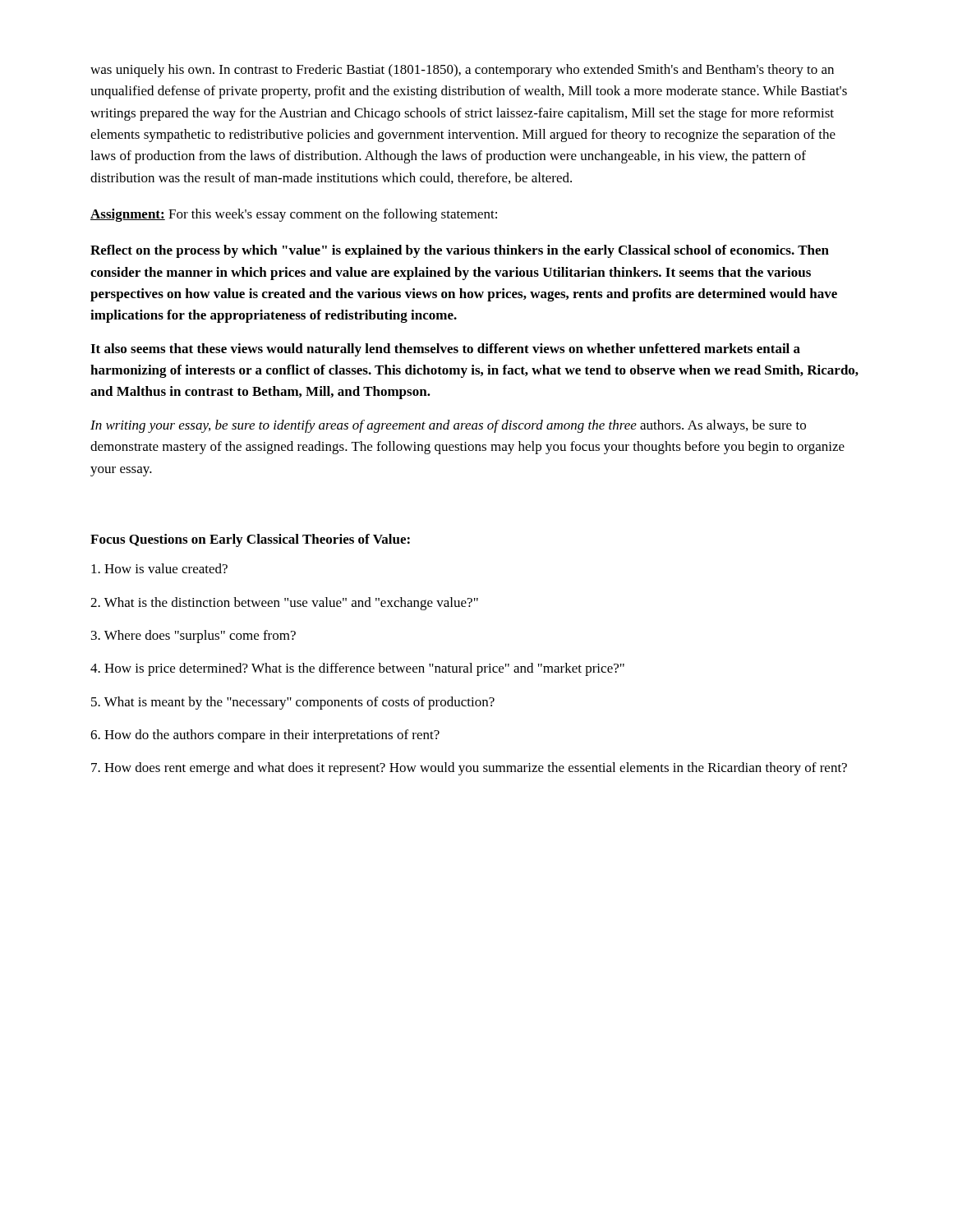Locate the text block with the text "In writing your"
The image size is (953, 1232).
point(467,446)
